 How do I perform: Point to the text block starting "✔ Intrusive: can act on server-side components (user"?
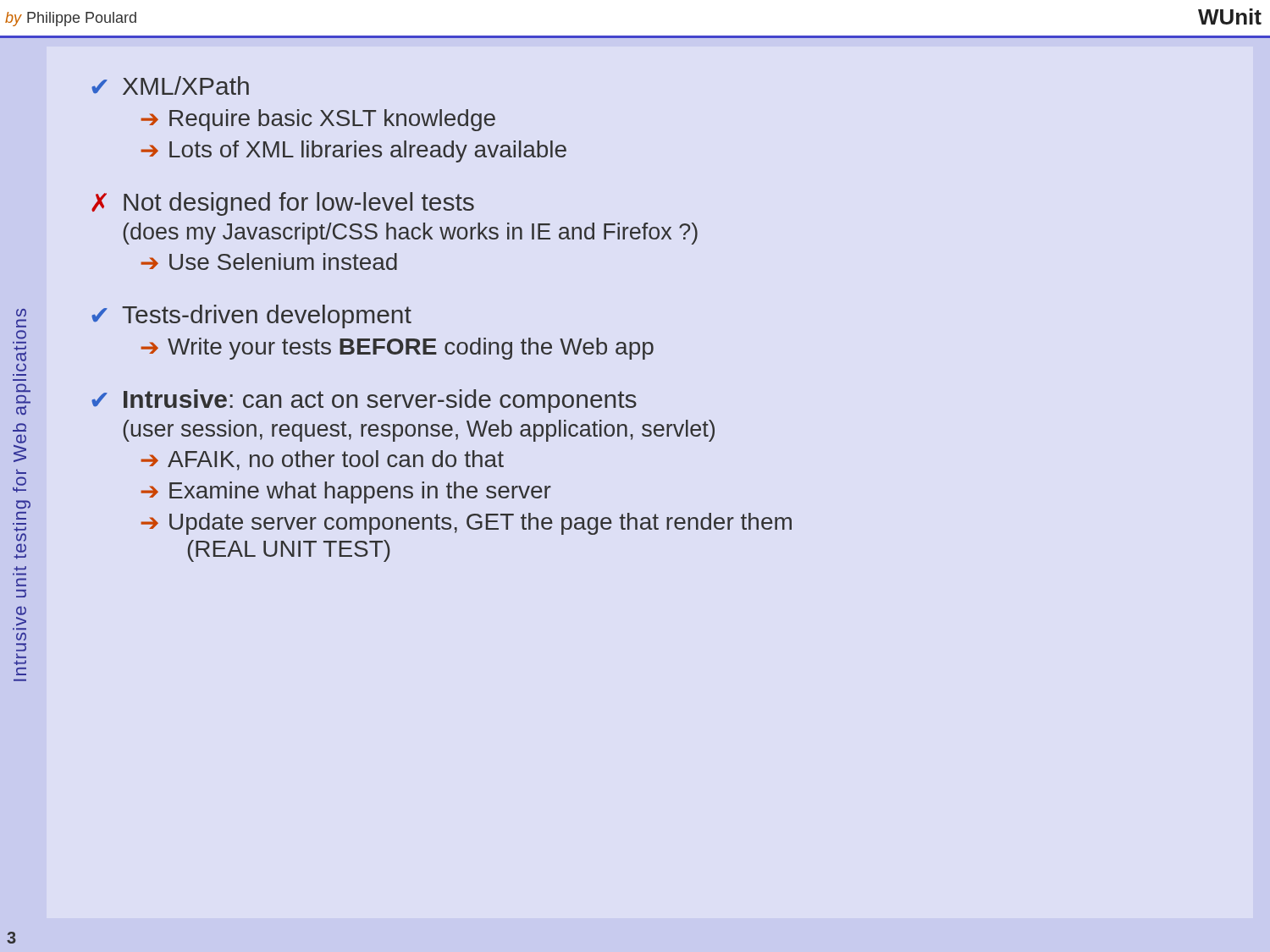403,414
